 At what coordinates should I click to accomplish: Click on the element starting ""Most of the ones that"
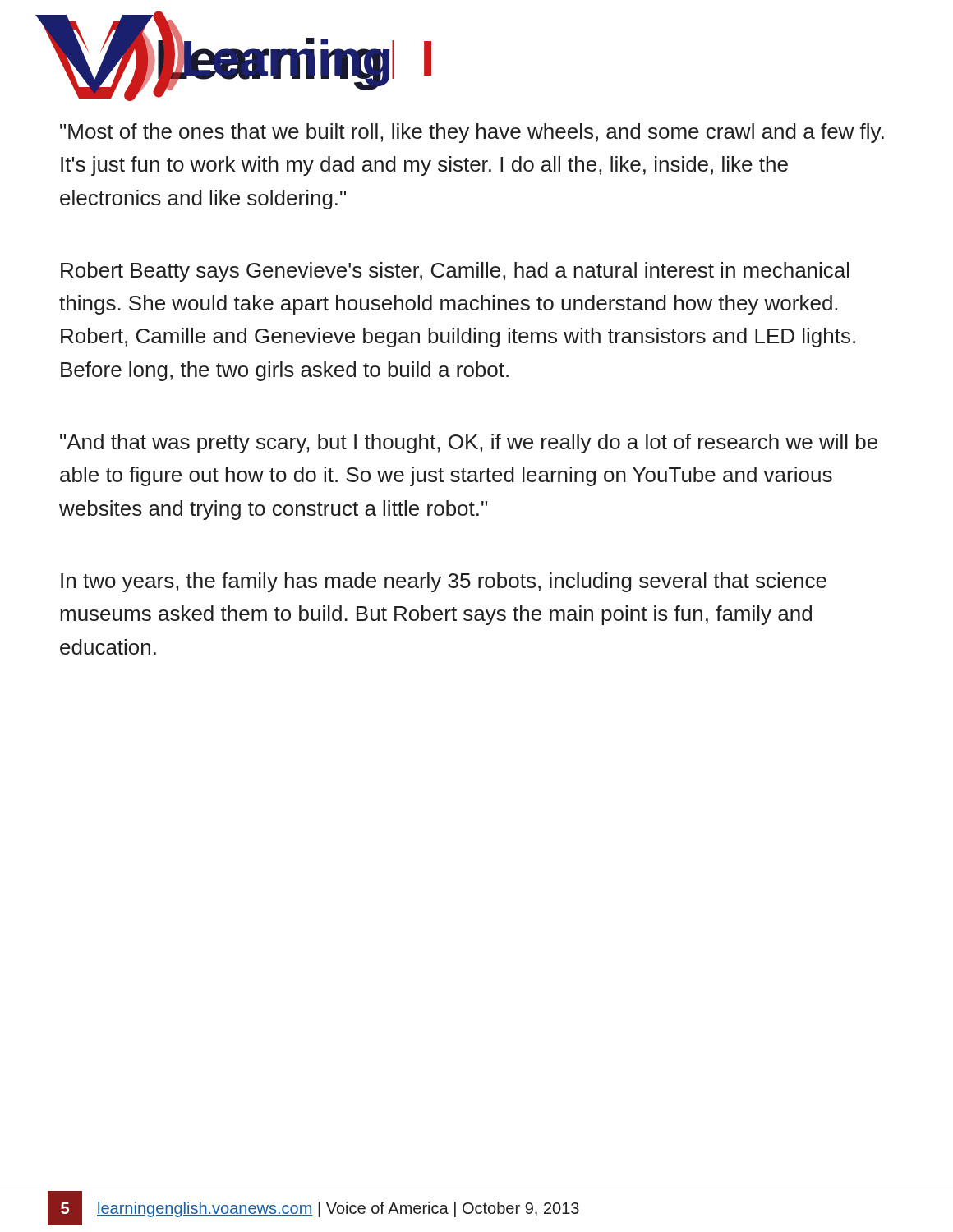pos(472,165)
